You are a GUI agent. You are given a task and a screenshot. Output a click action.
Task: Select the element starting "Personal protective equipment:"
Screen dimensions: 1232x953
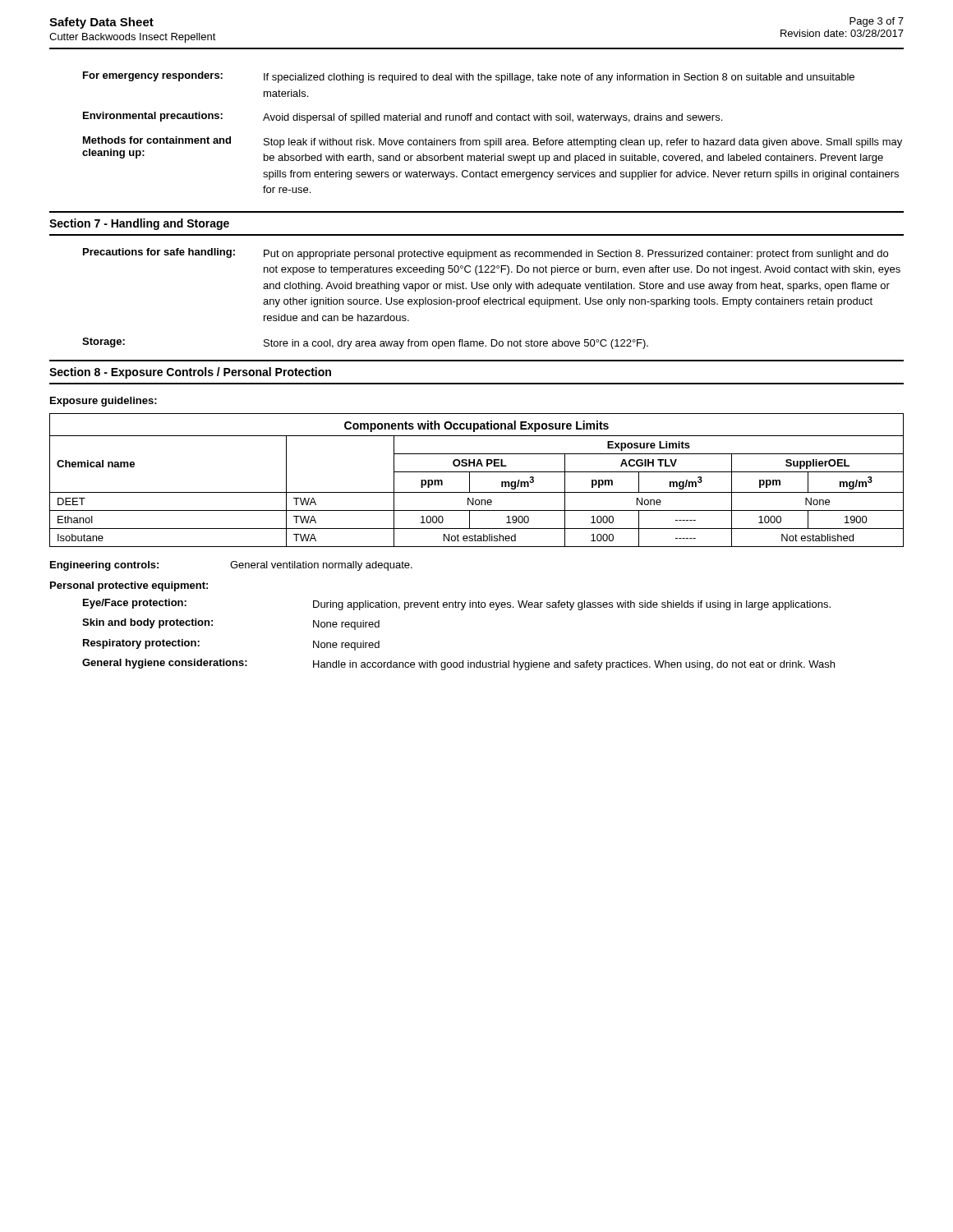pyautogui.click(x=129, y=585)
